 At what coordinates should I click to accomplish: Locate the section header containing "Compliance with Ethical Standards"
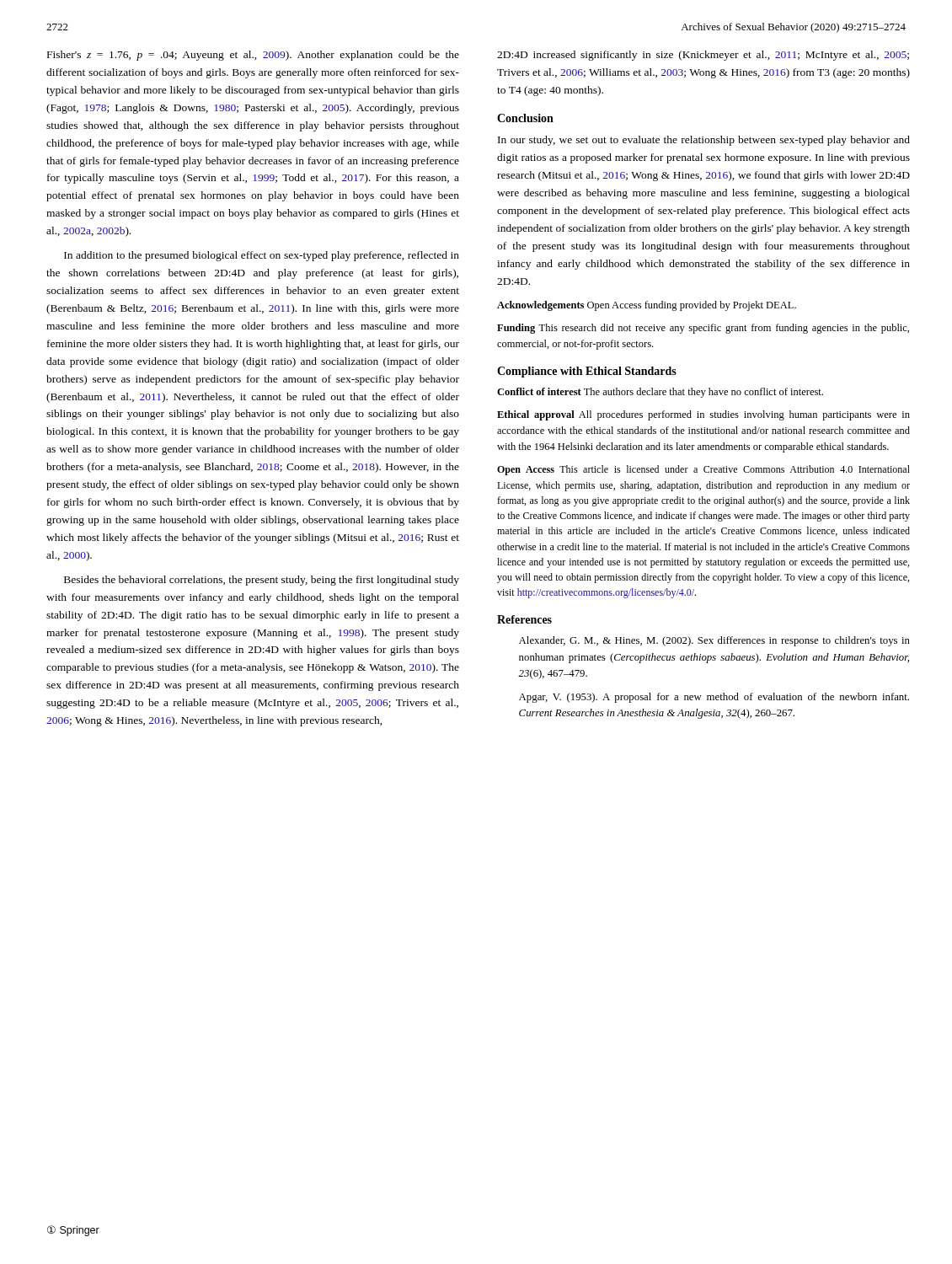(x=587, y=371)
